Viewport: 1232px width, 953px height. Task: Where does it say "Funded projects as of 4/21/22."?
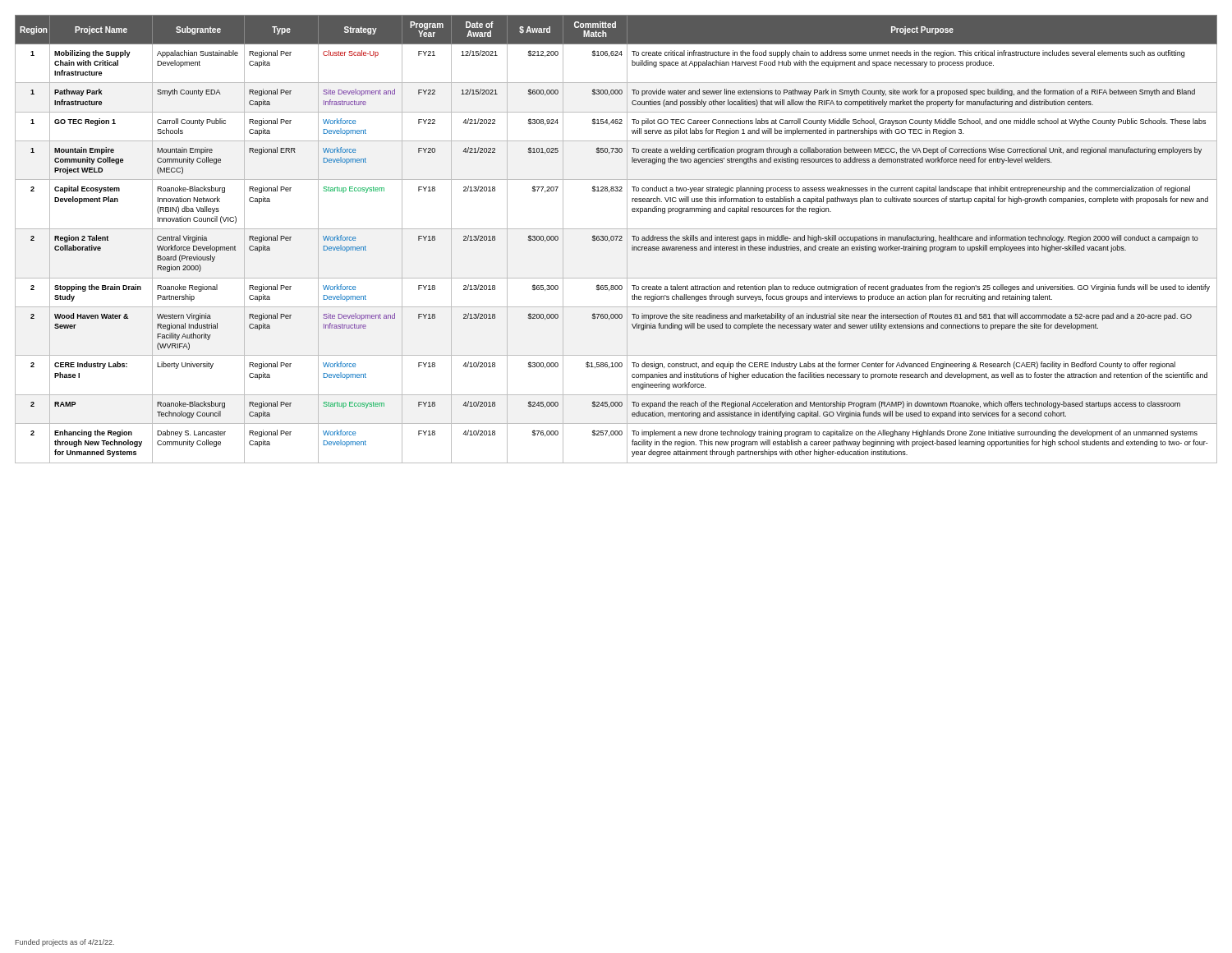(65, 942)
